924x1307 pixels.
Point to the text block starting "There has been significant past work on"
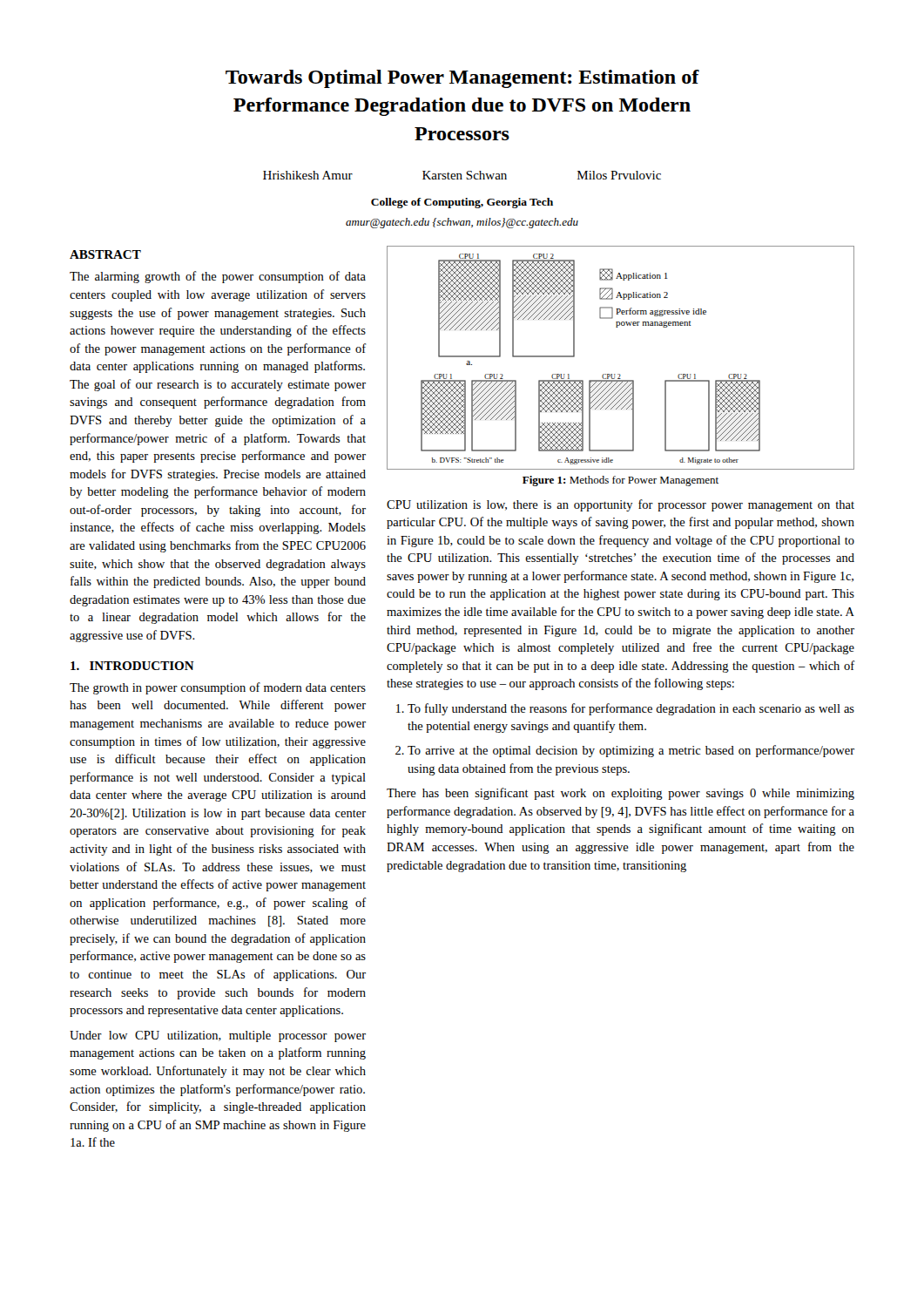[x=621, y=829]
